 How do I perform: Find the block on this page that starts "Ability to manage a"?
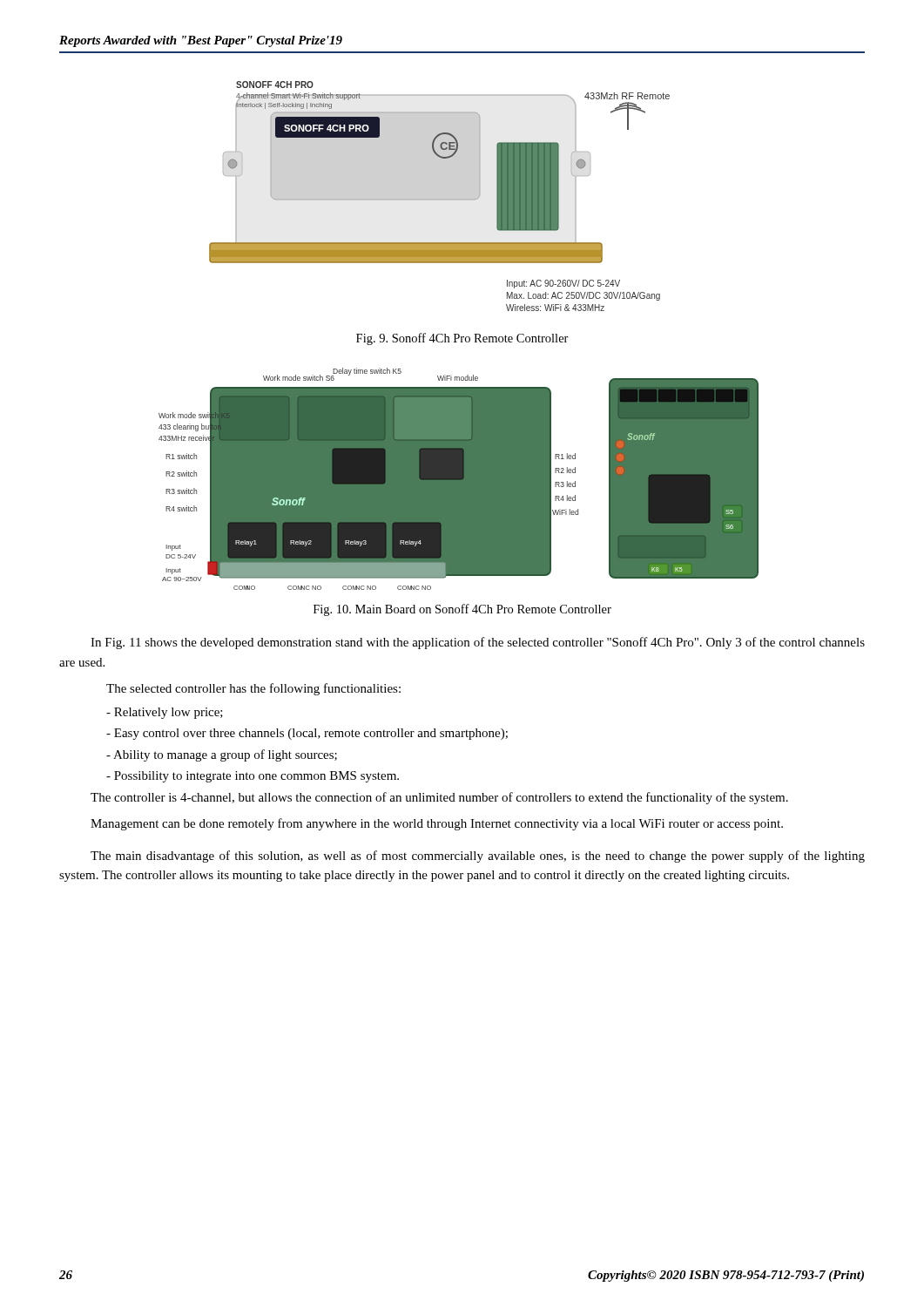tap(222, 754)
